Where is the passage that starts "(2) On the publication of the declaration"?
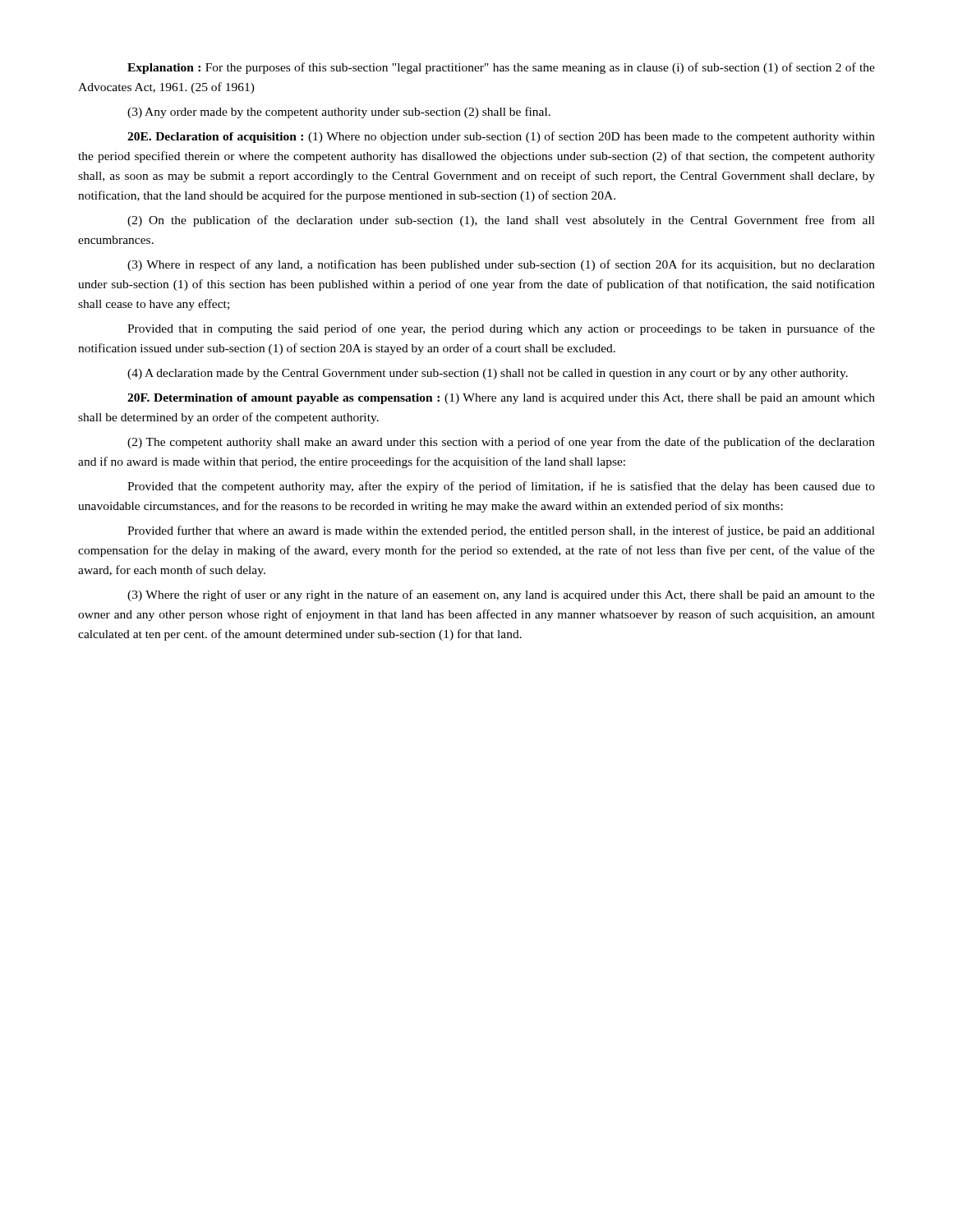953x1232 pixels. point(476,230)
